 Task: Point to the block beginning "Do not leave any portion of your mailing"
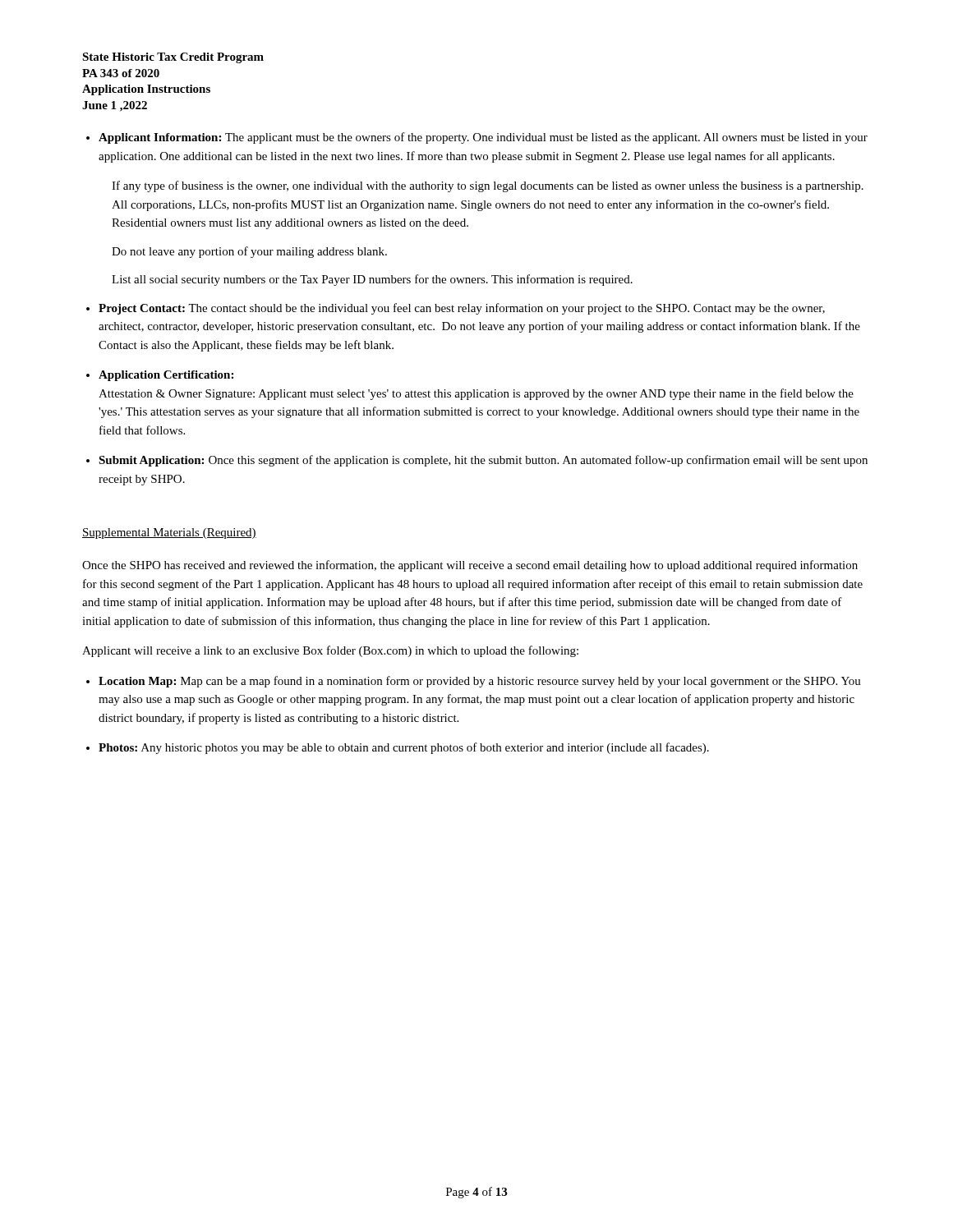click(250, 251)
